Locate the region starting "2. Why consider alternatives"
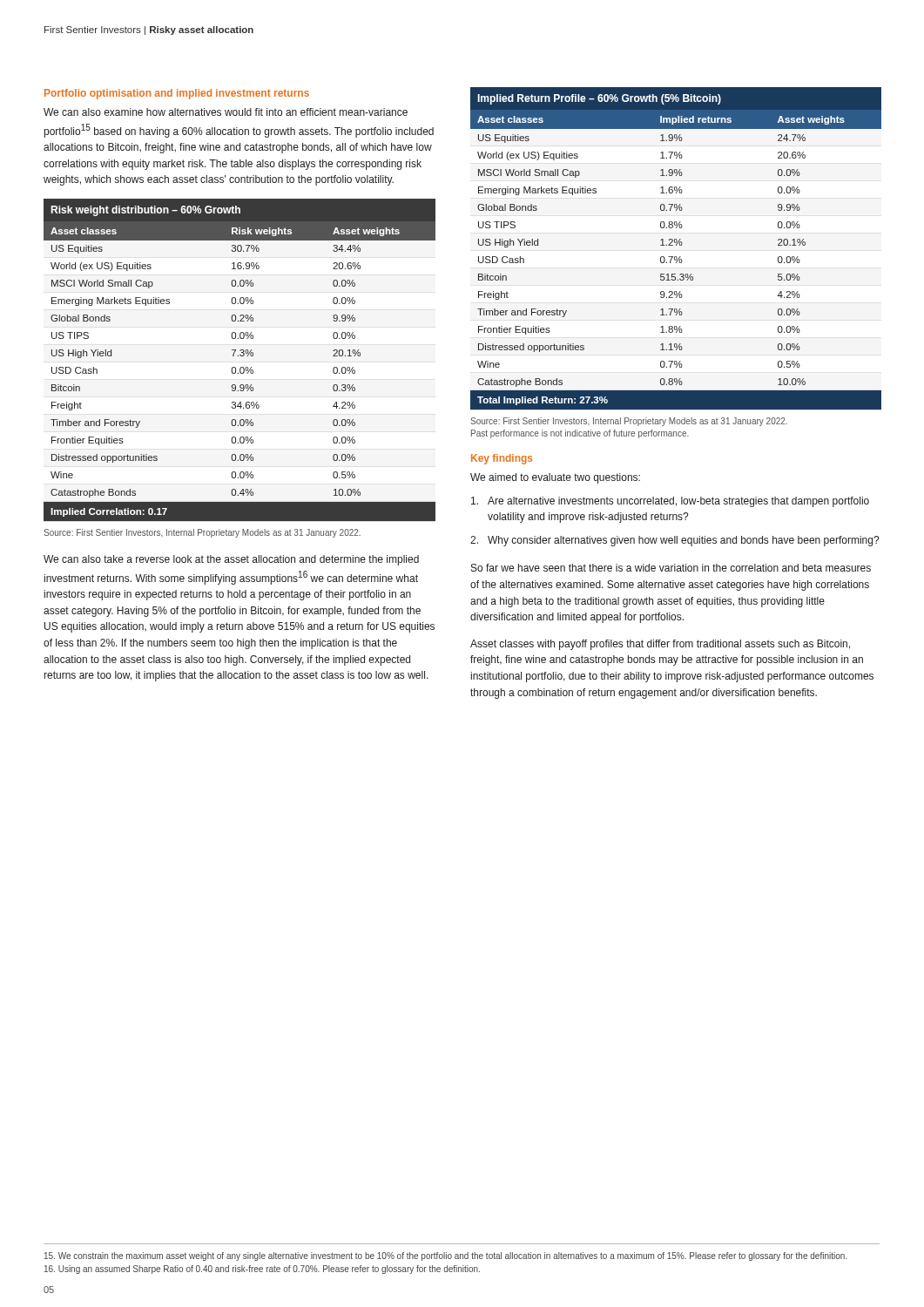The width and height of the screenshot is (924, 1307). tap(675, 540)
